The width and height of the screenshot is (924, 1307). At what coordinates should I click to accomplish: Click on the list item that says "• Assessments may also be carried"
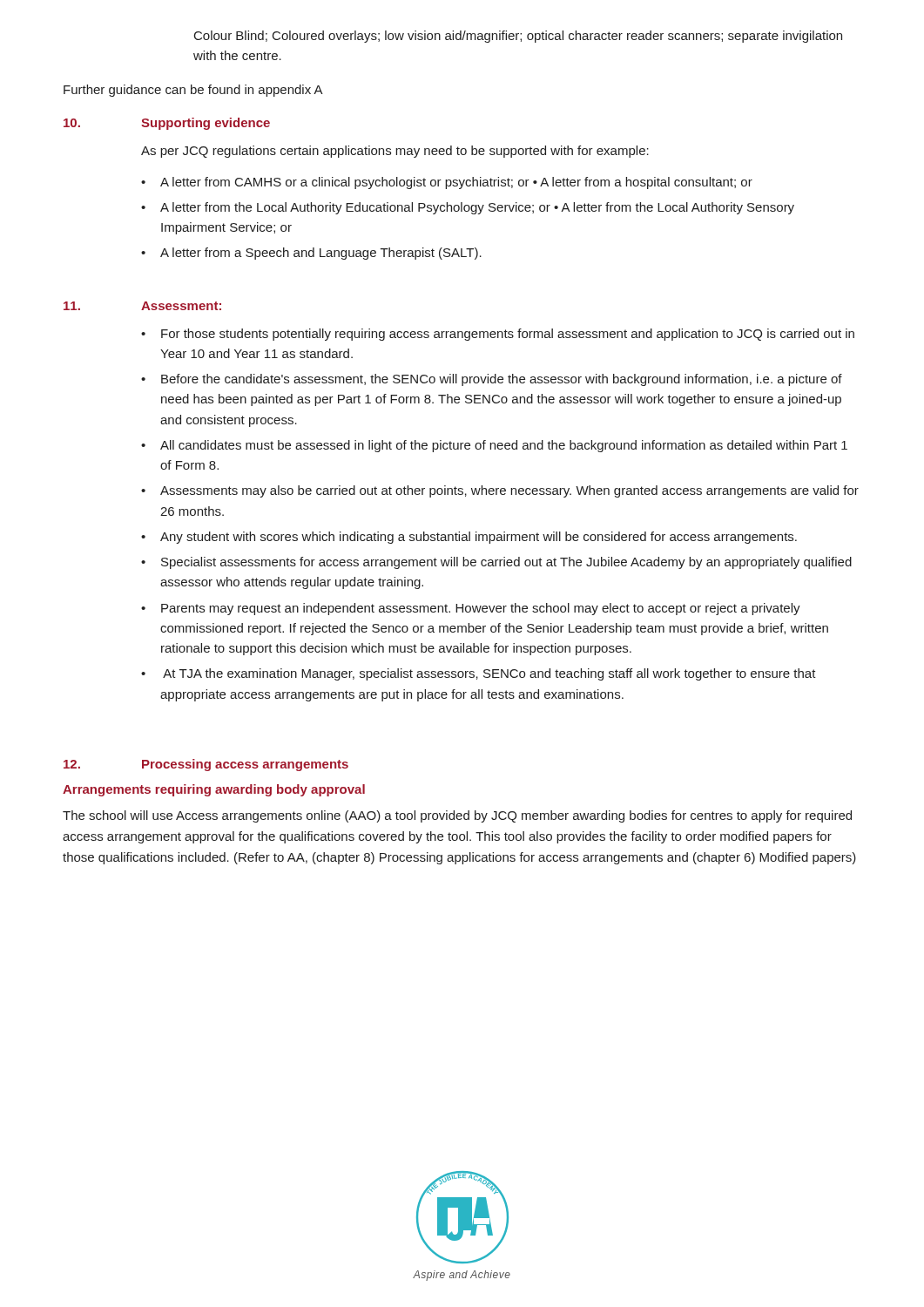click(x=501, y=501)
